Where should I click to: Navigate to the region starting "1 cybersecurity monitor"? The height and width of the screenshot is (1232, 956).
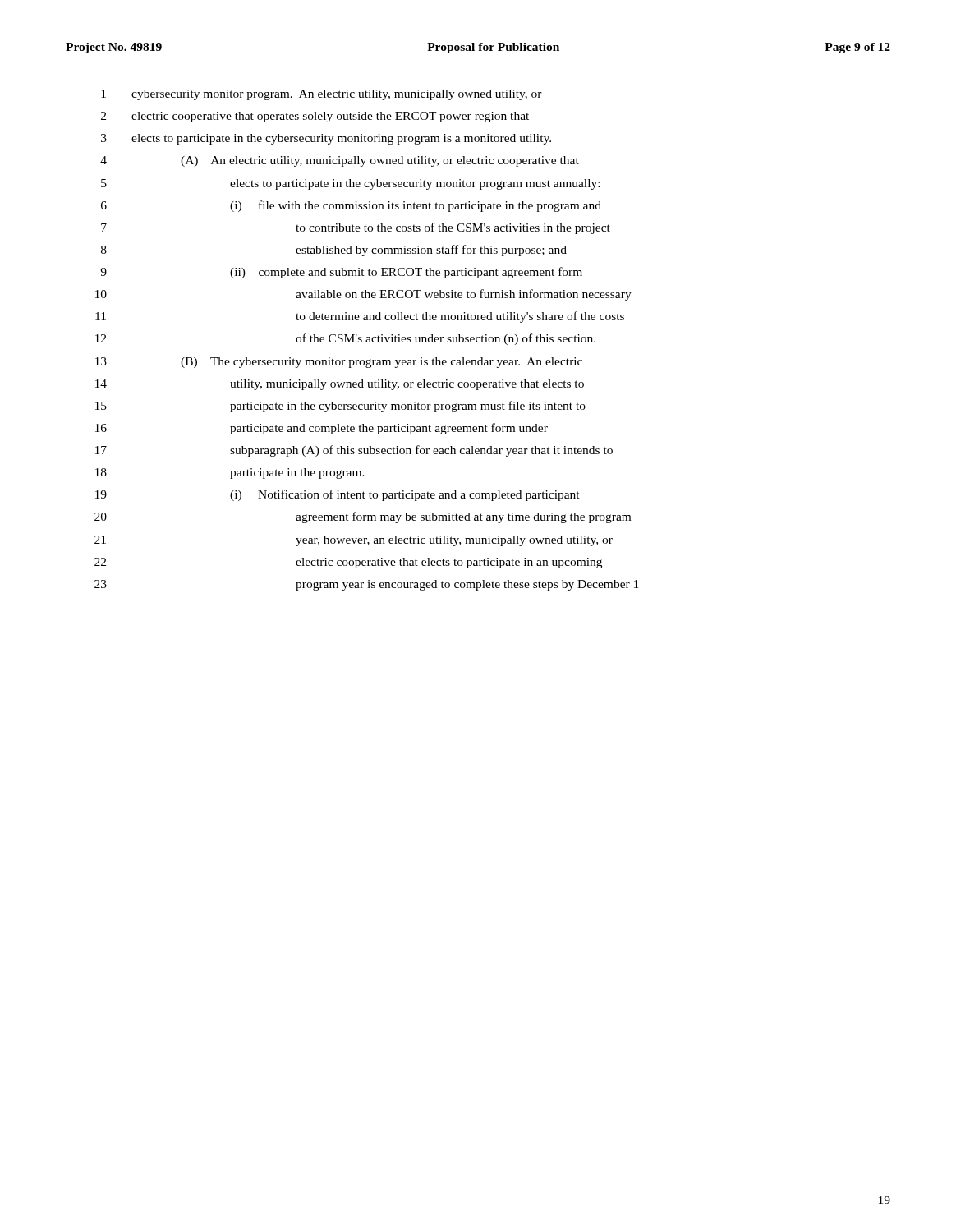point(478,93)
